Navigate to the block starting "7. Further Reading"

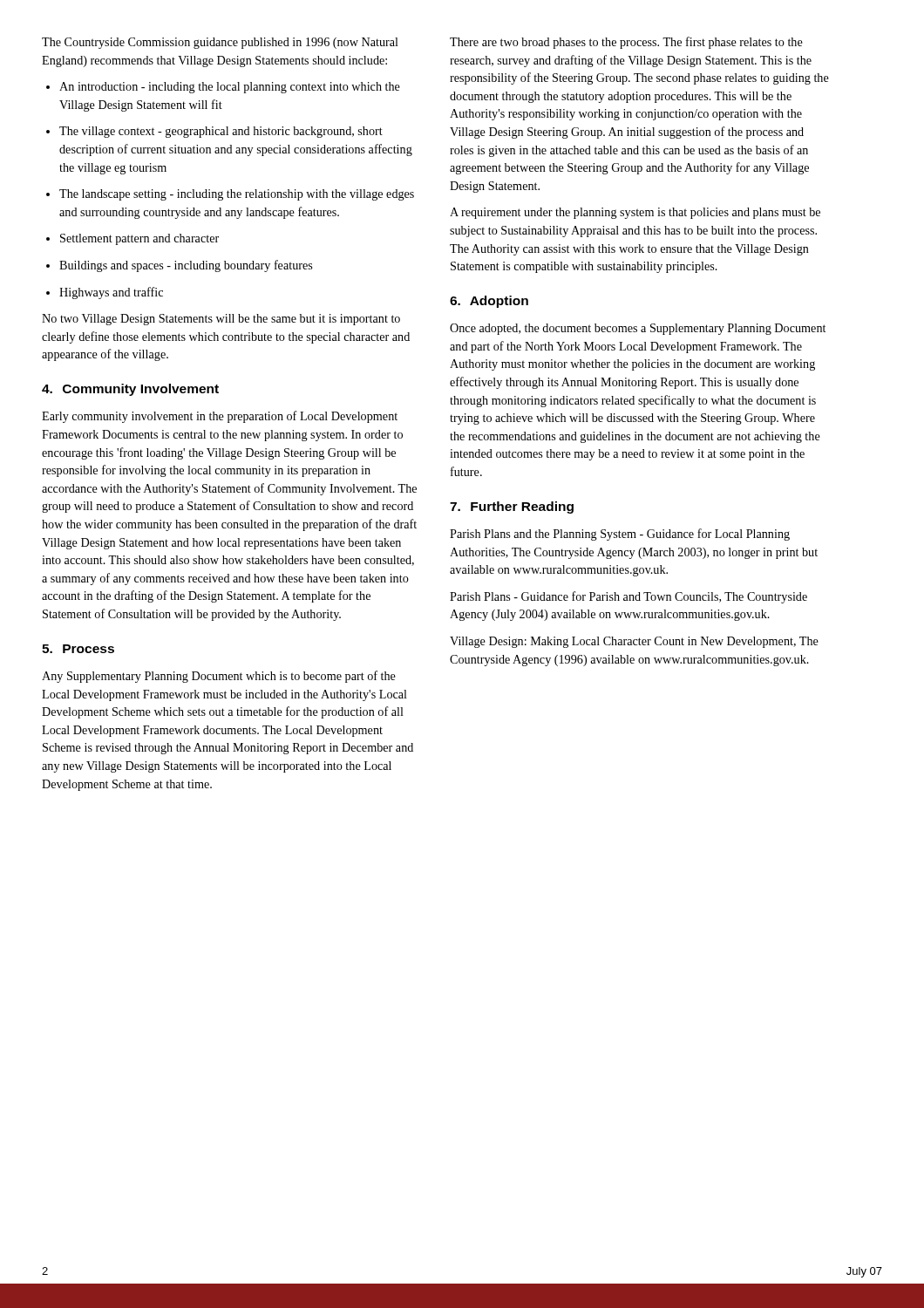tap(512, 508)
